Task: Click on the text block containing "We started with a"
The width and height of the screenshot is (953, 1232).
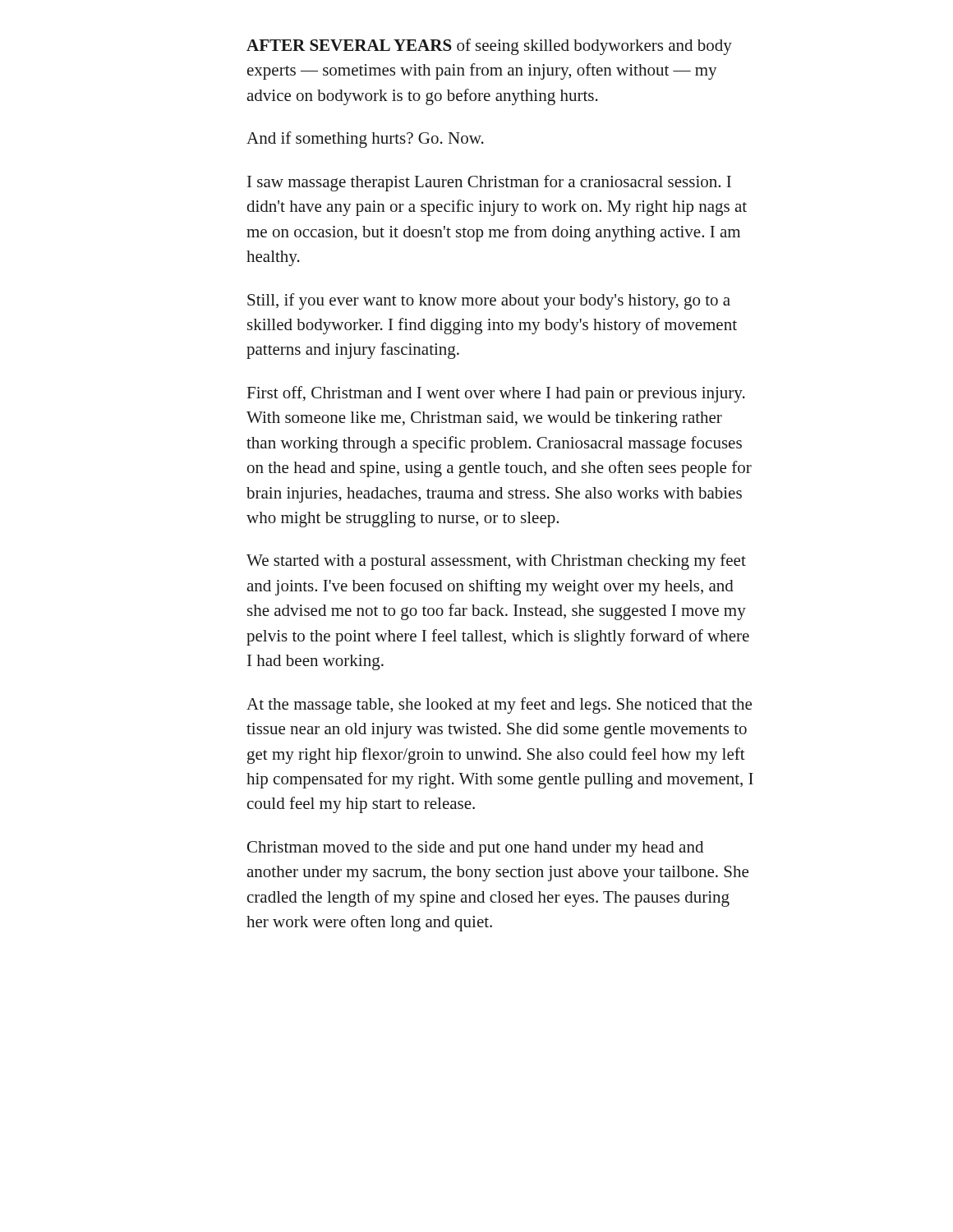Action: tap(498, 611)
